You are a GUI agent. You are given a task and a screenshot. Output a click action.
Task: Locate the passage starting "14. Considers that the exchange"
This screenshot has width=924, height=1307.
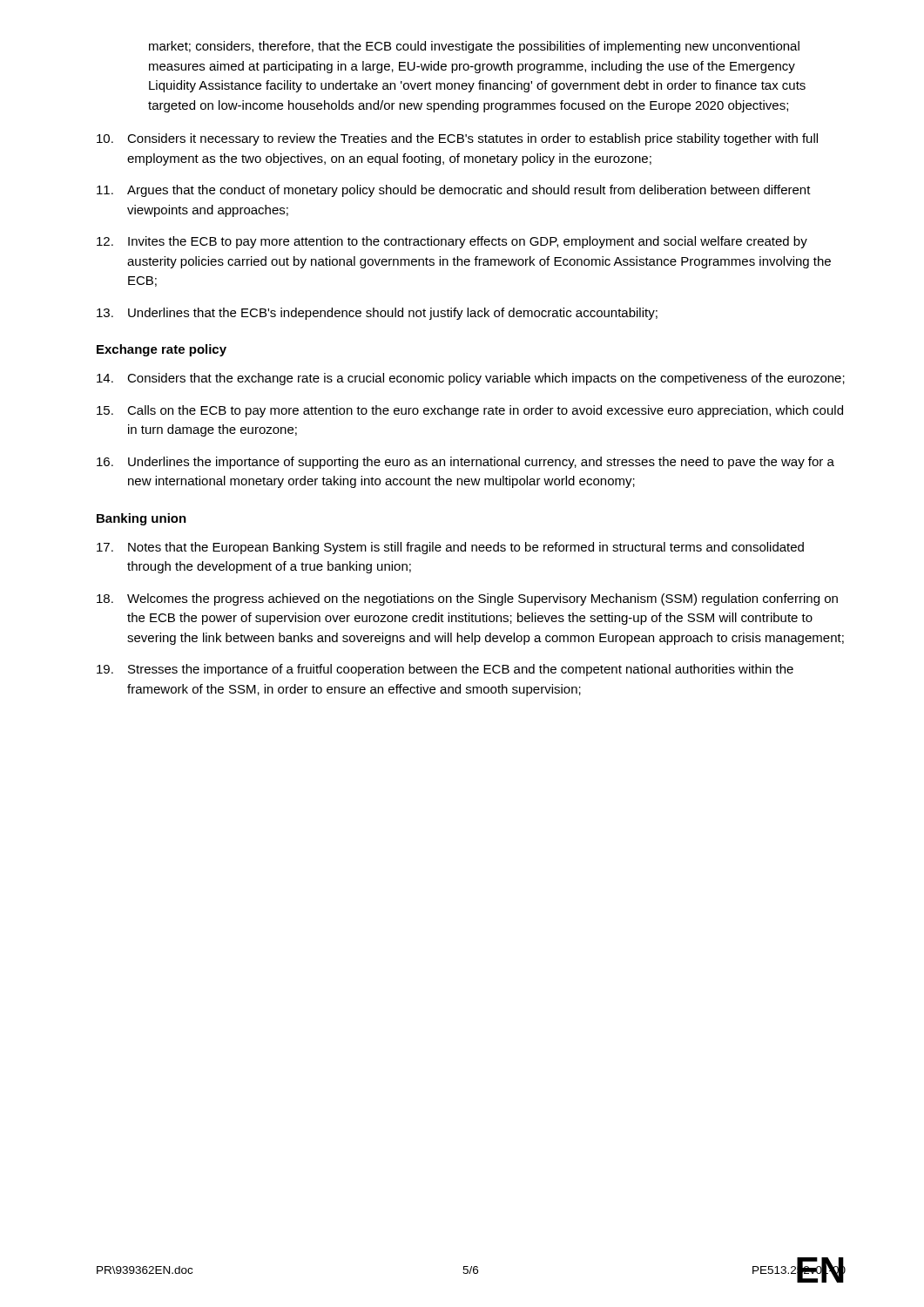pyautogui.click(x=471, y=378)
